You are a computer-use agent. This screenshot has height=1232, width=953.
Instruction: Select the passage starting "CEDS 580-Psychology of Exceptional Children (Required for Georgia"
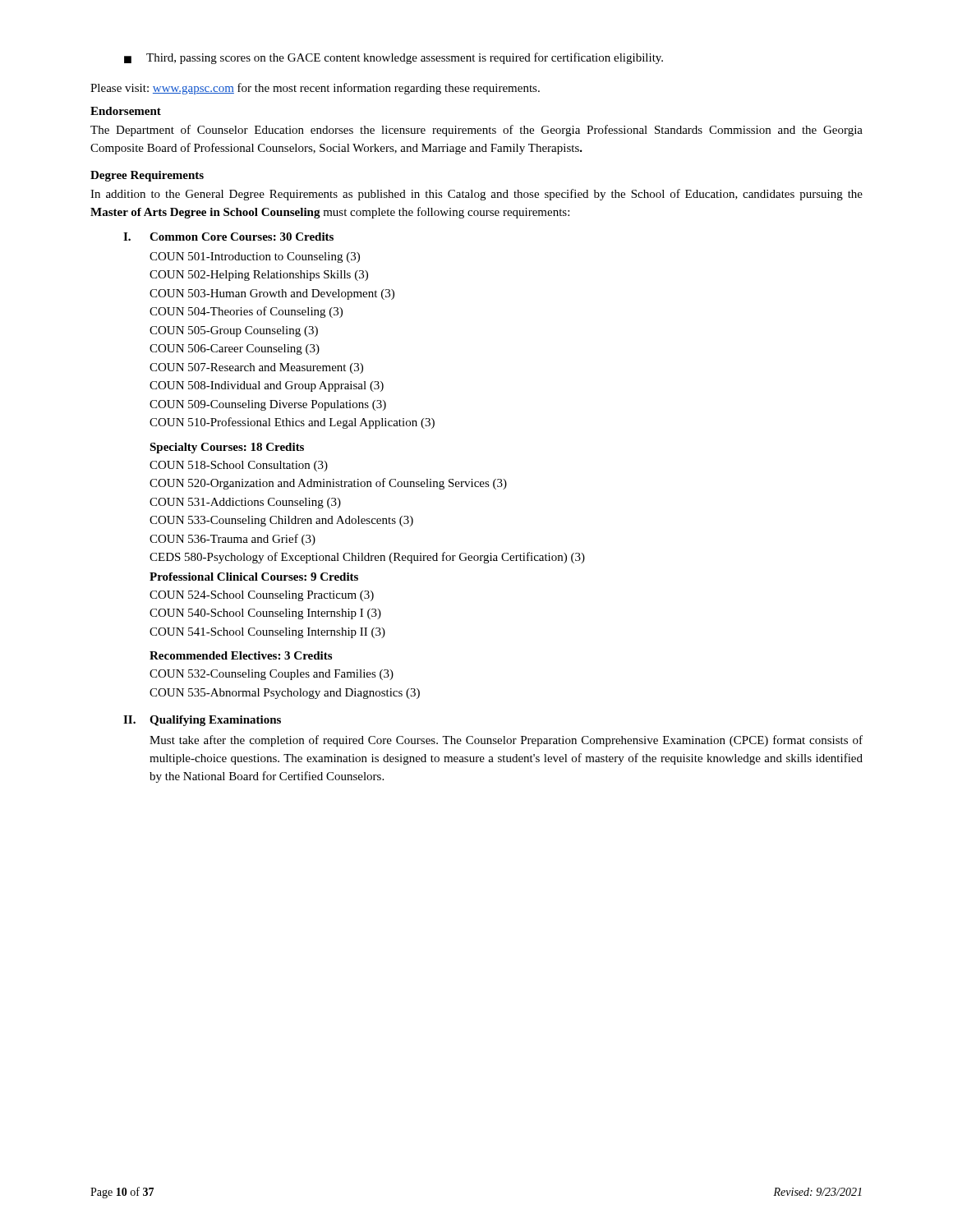[x=367, y=557]
